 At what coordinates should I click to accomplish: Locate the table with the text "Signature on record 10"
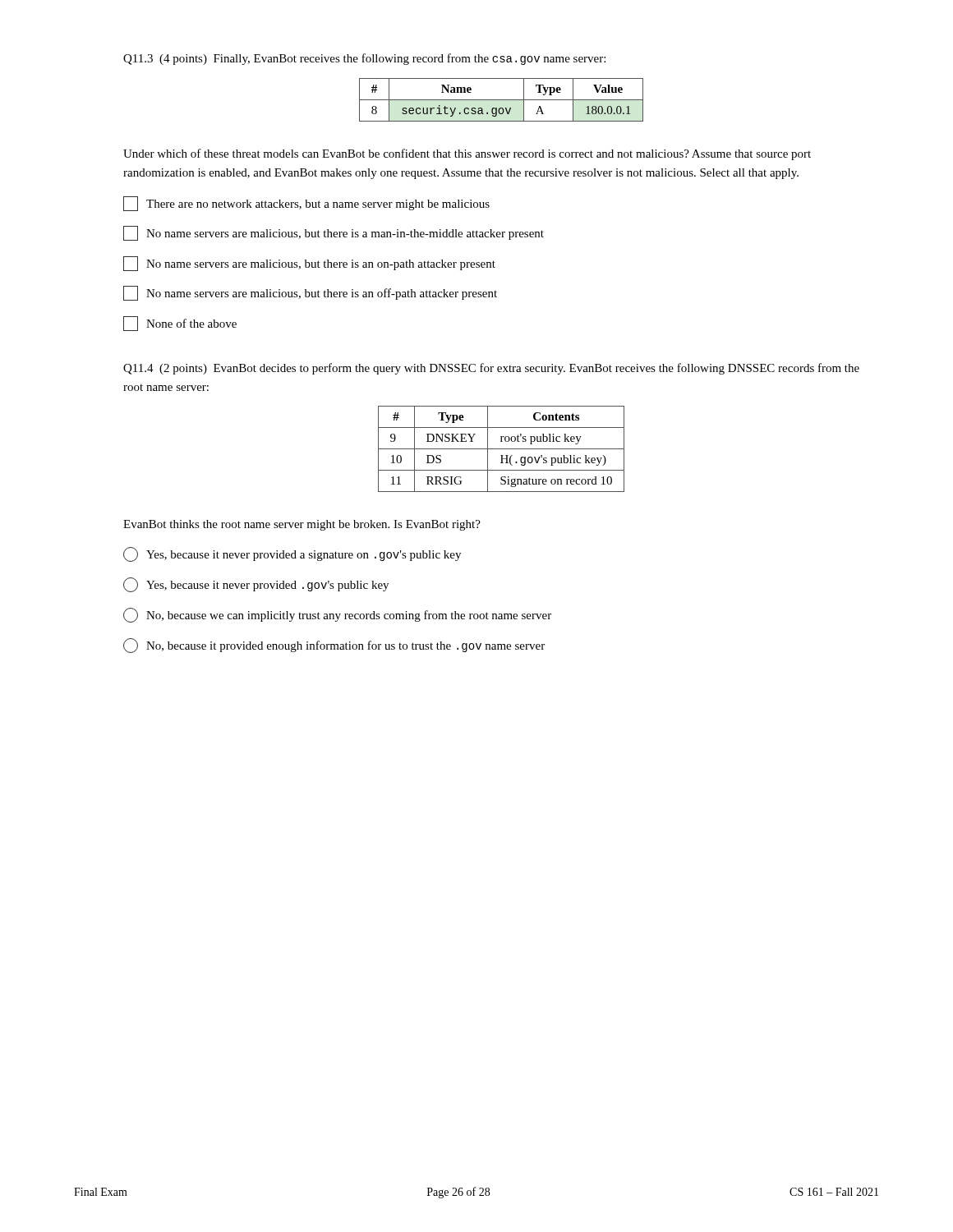501,455
